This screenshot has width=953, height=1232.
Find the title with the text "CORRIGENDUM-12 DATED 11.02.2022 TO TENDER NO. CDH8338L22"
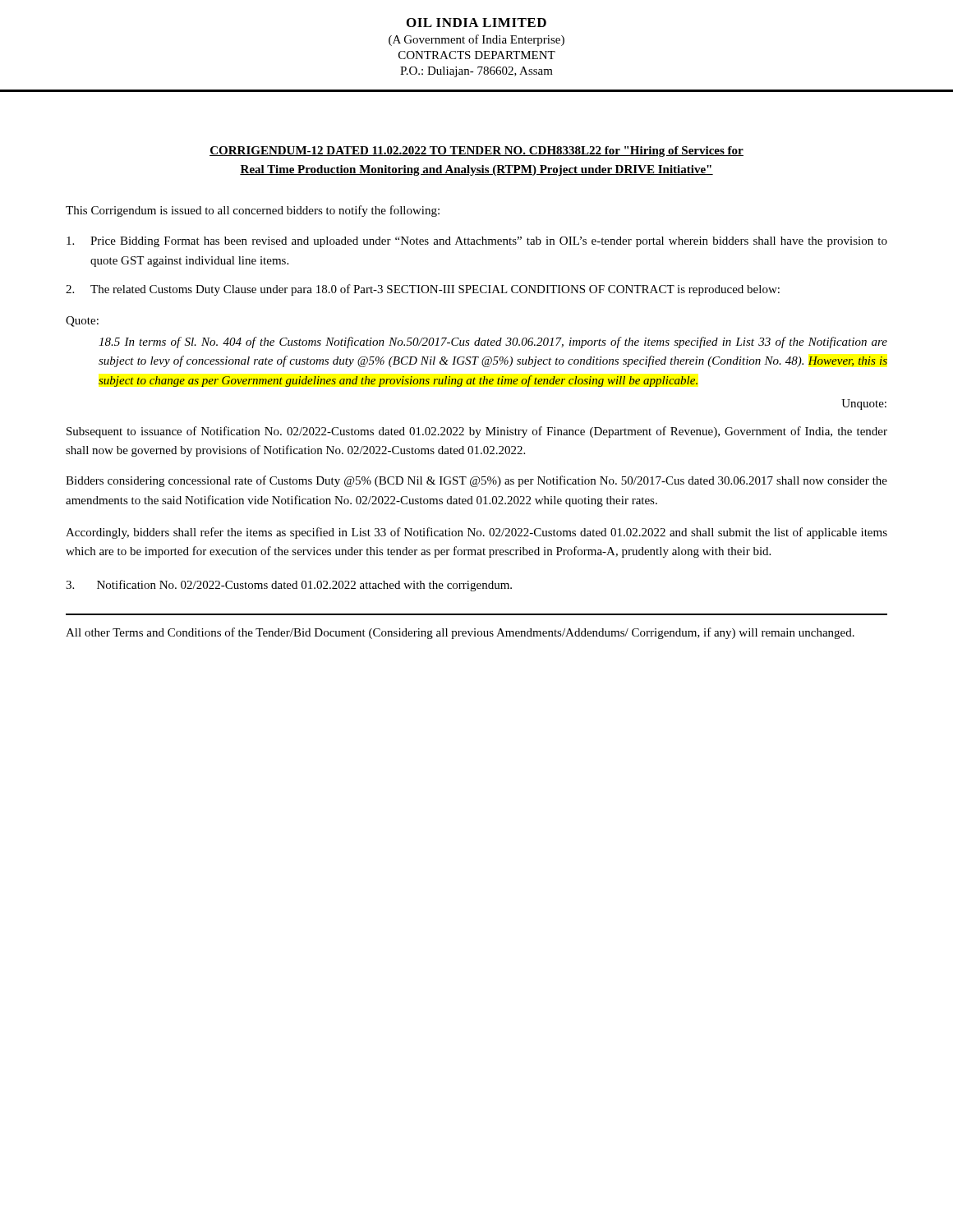pyautogui.click(x=476, y=160)
